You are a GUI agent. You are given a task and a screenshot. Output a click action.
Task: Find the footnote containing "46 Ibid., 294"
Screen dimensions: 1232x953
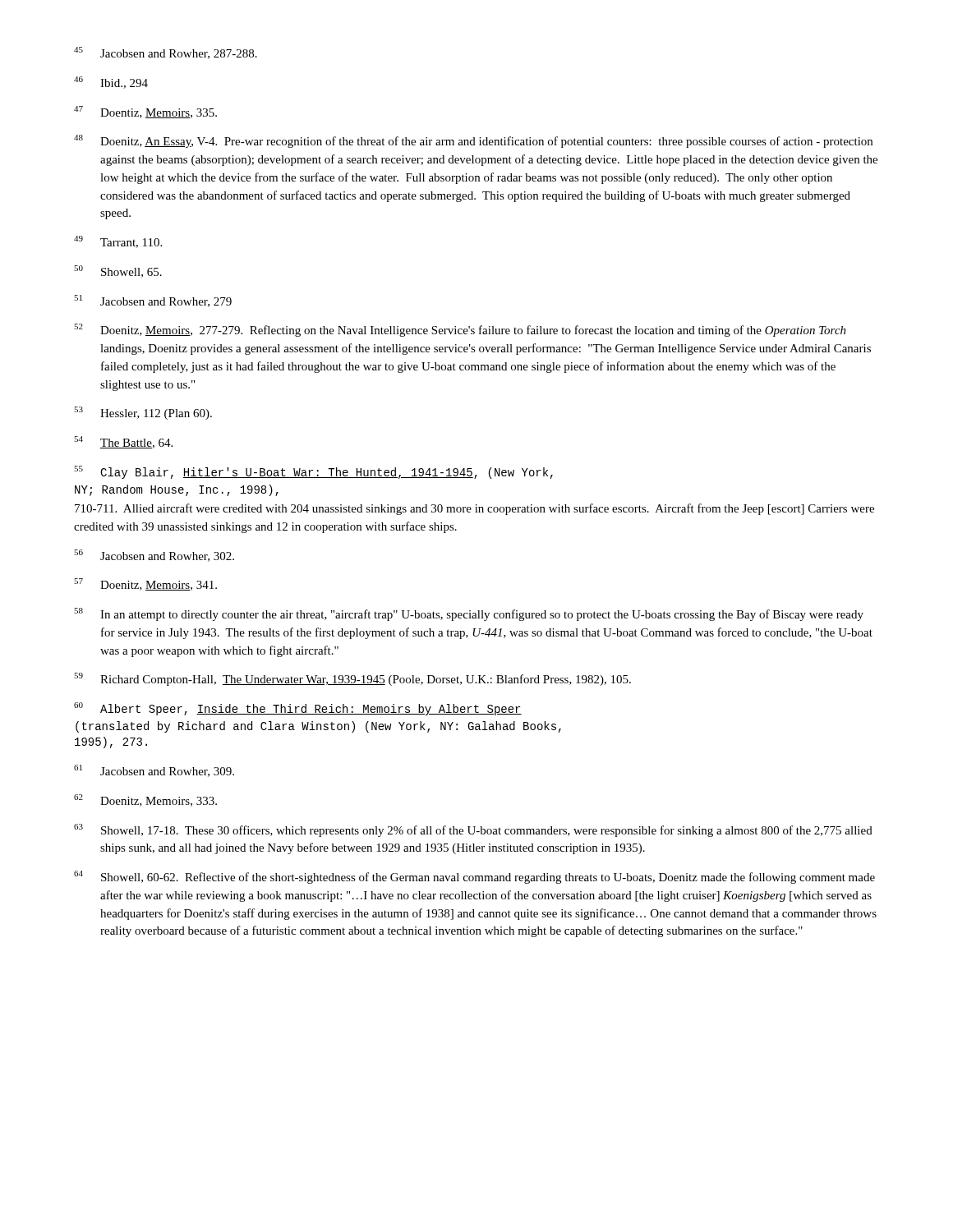point(111,83)
